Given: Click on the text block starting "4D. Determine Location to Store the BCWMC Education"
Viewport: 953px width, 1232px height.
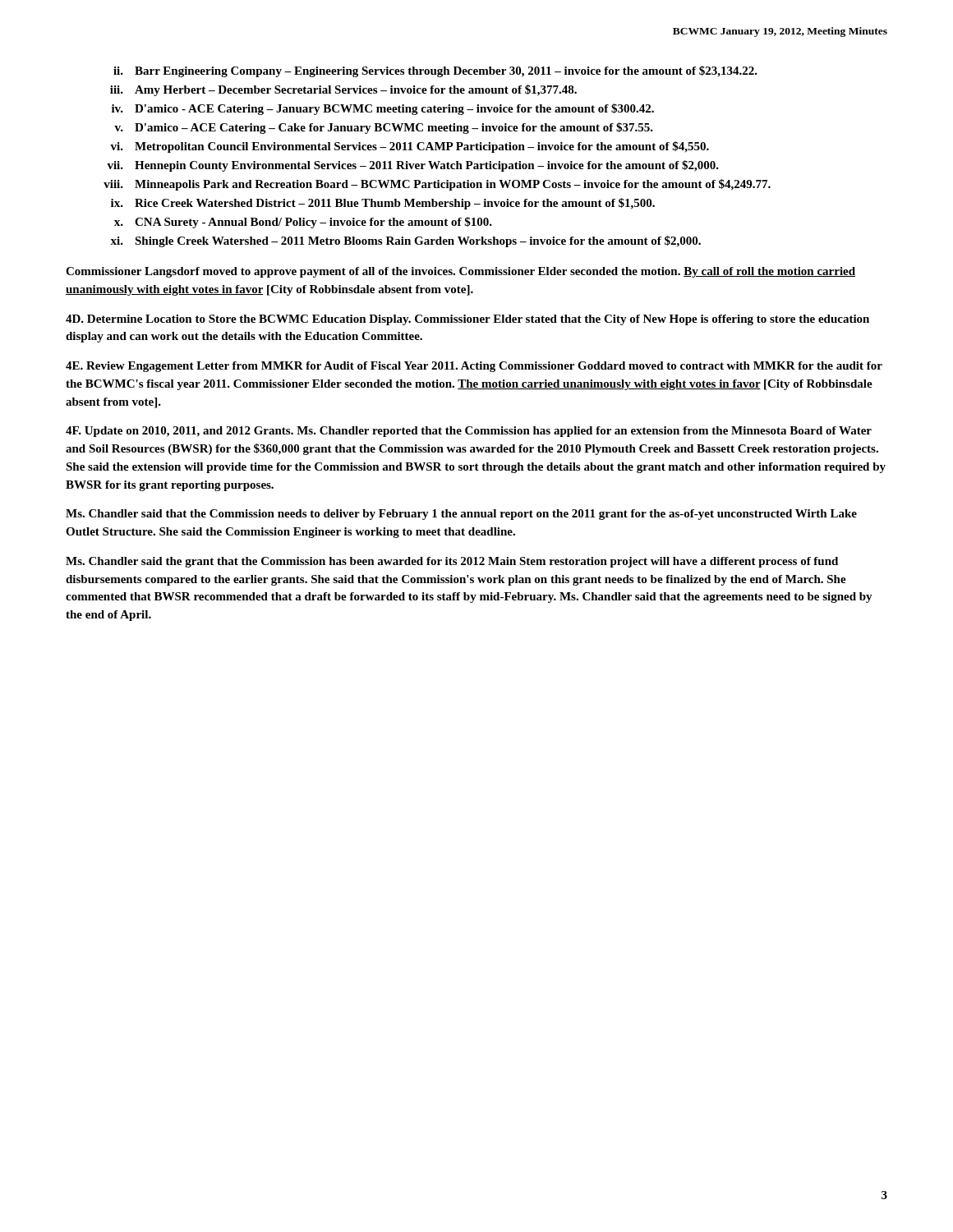Looking at the screenshot, I should coord(468,327).
